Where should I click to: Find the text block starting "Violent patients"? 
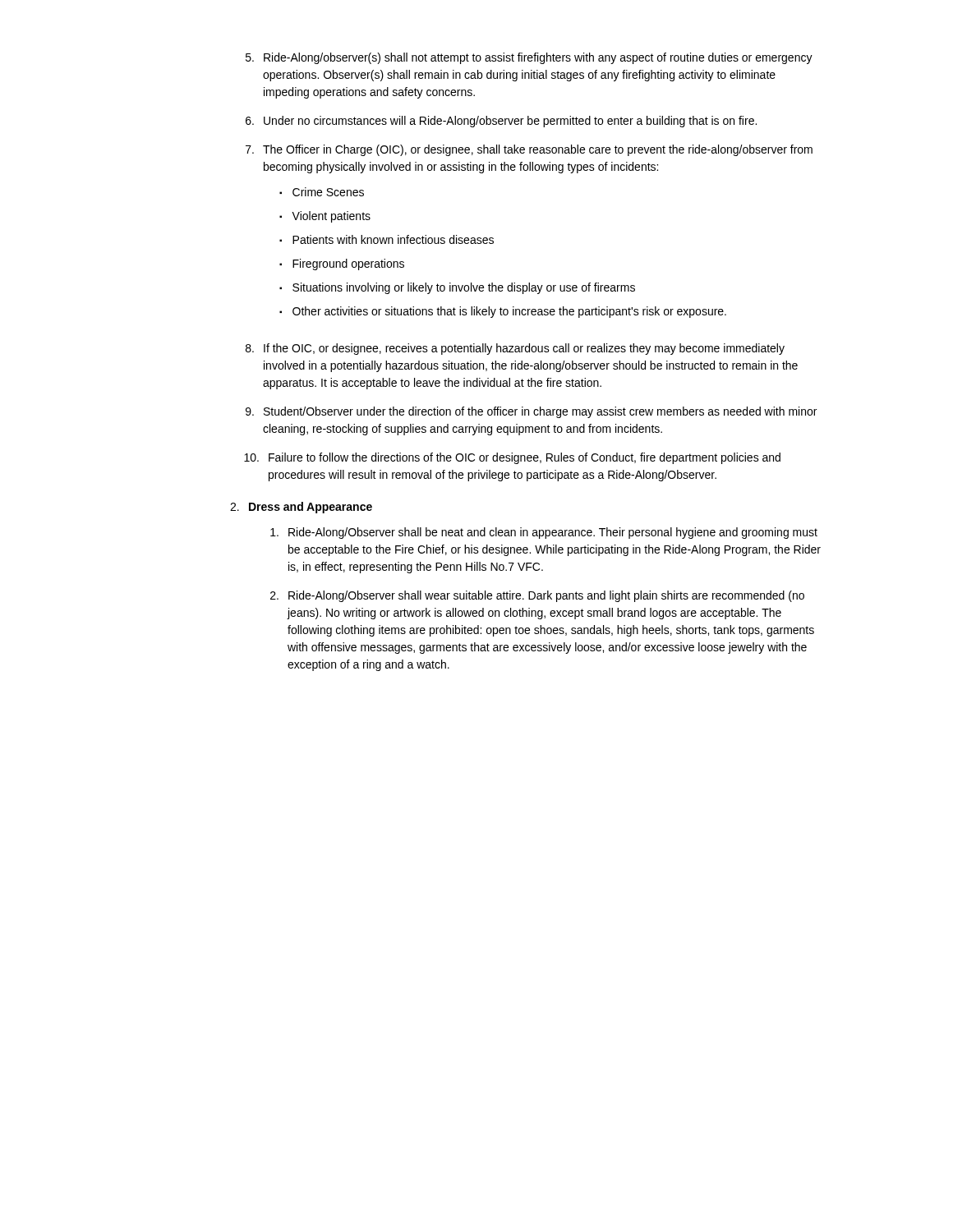(x=331, y=216)
